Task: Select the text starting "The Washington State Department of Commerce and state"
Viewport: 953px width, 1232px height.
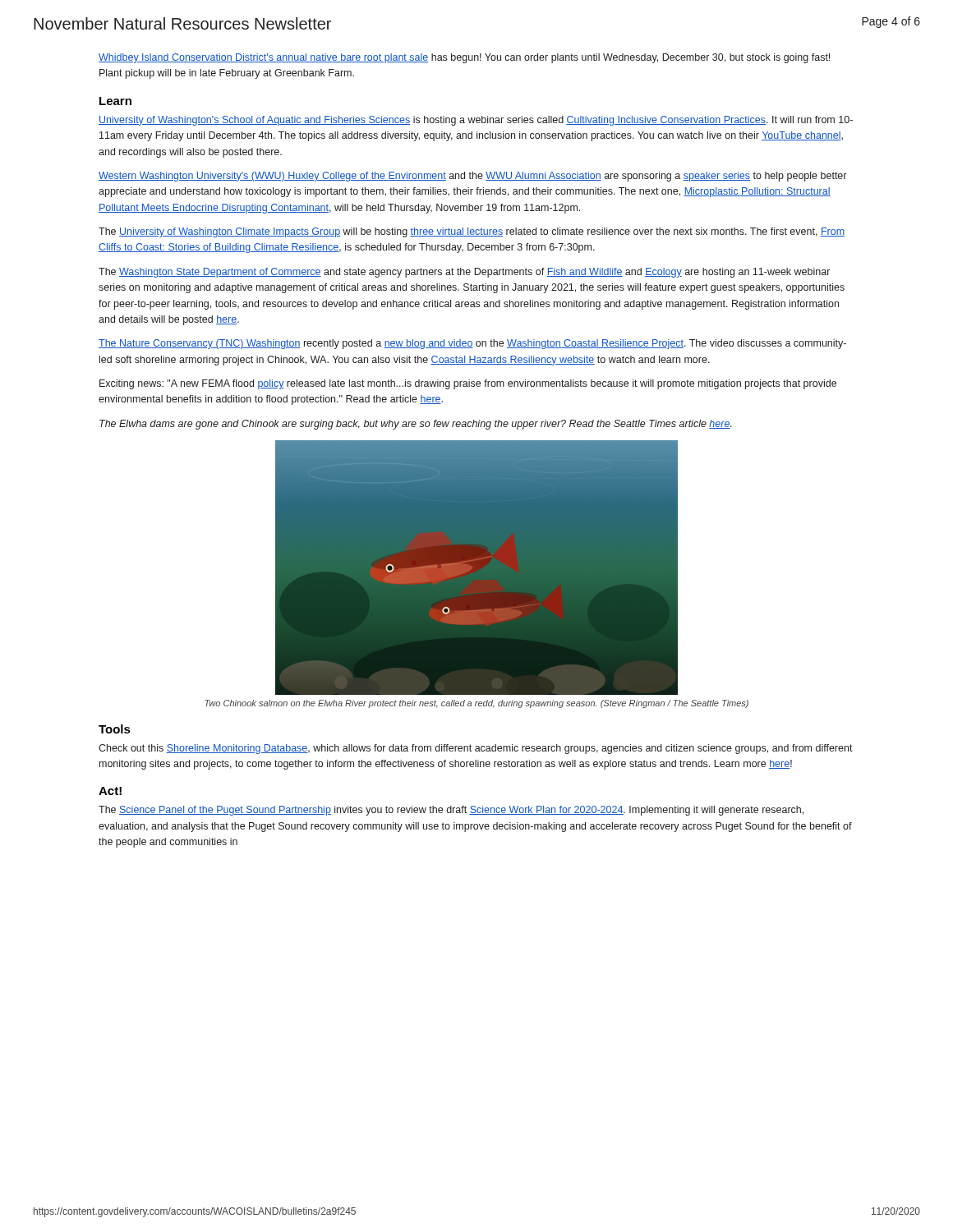Action: click(472, 295)
